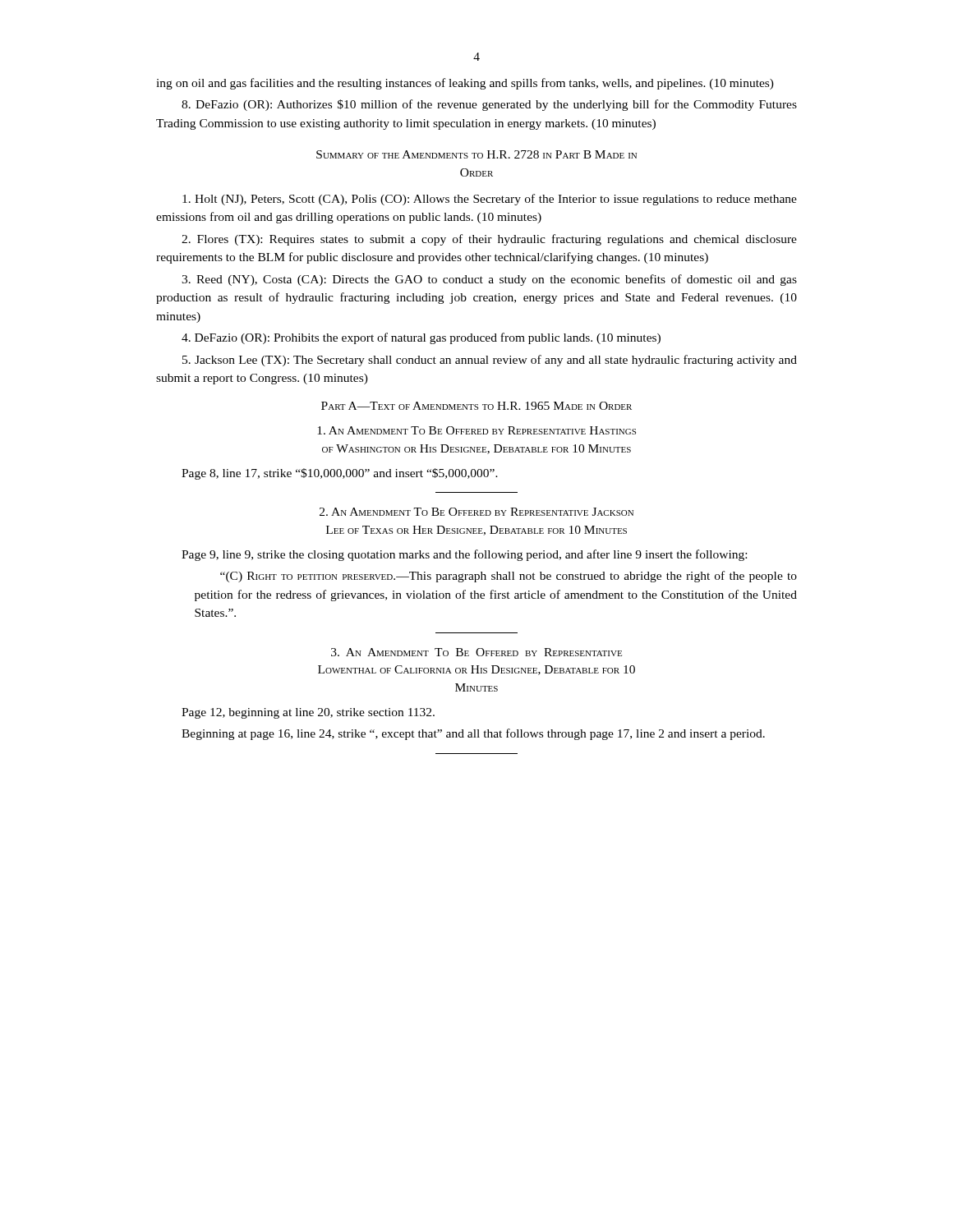Click on the section header with the text "1. An Amendment To"
This screenshot has width=953, height=1232.
click(x=476, y=439)
